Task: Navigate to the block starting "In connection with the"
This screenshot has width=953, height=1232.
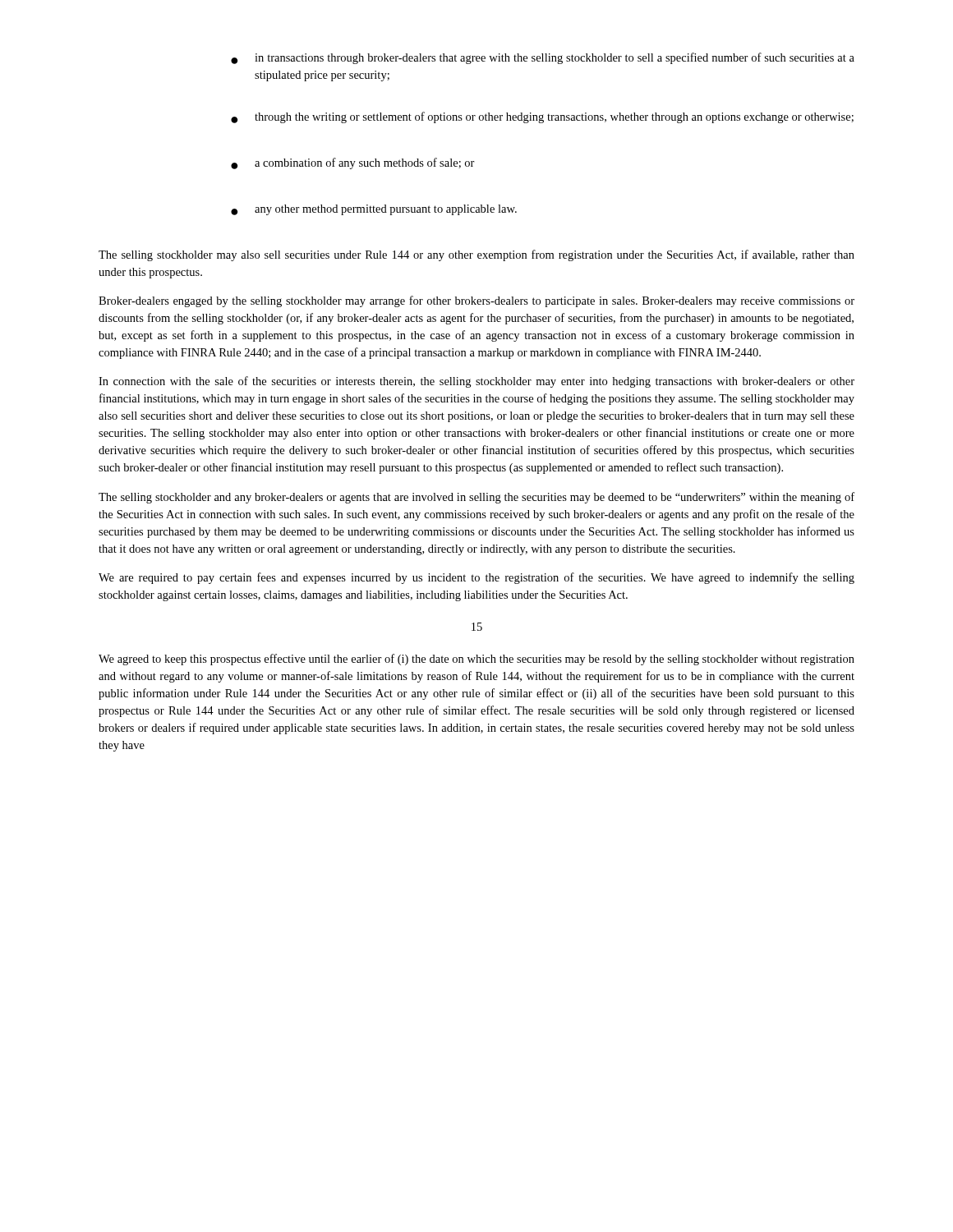Action: [x=476, y=425]
